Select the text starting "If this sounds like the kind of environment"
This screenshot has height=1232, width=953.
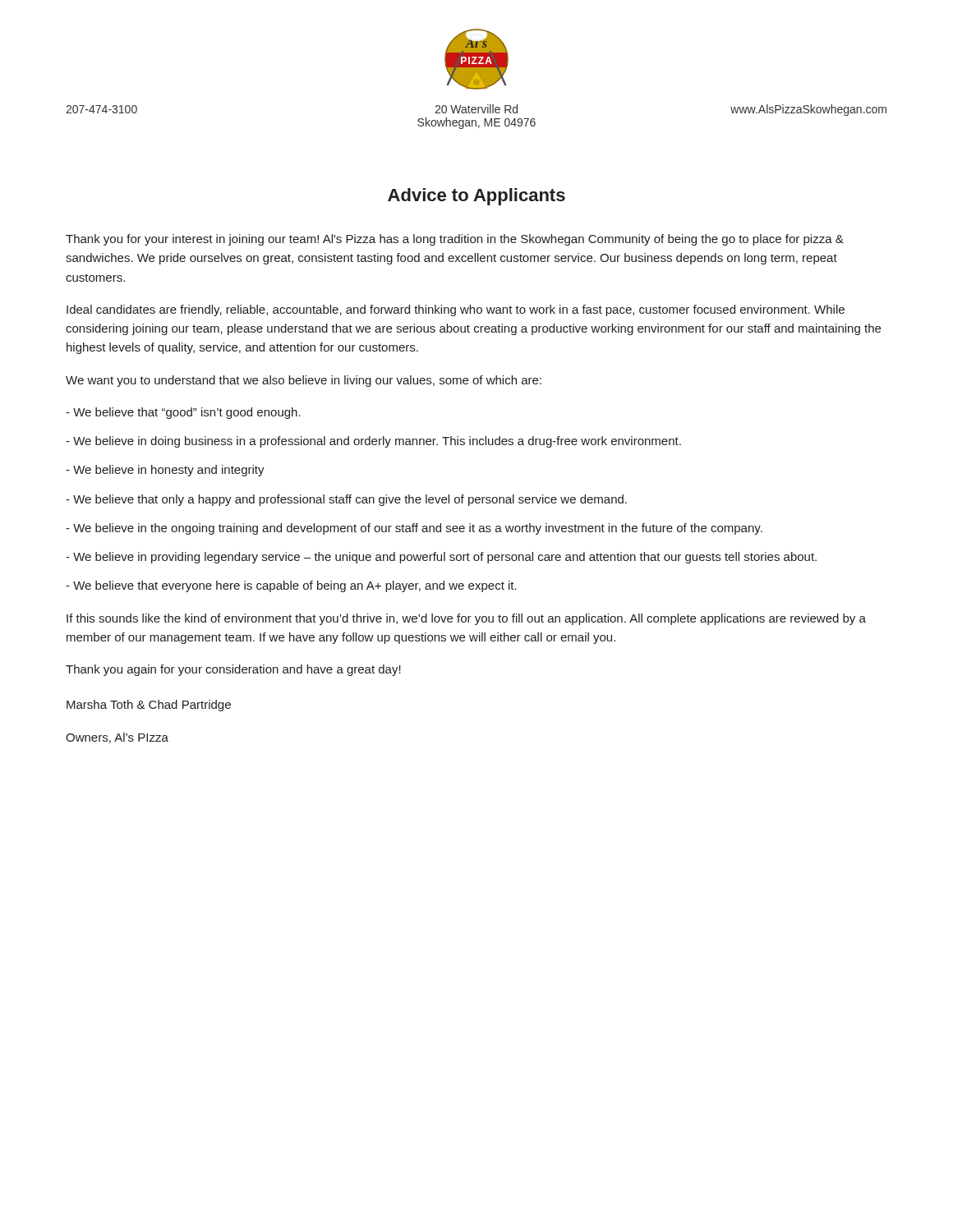(x=466, y=627)
